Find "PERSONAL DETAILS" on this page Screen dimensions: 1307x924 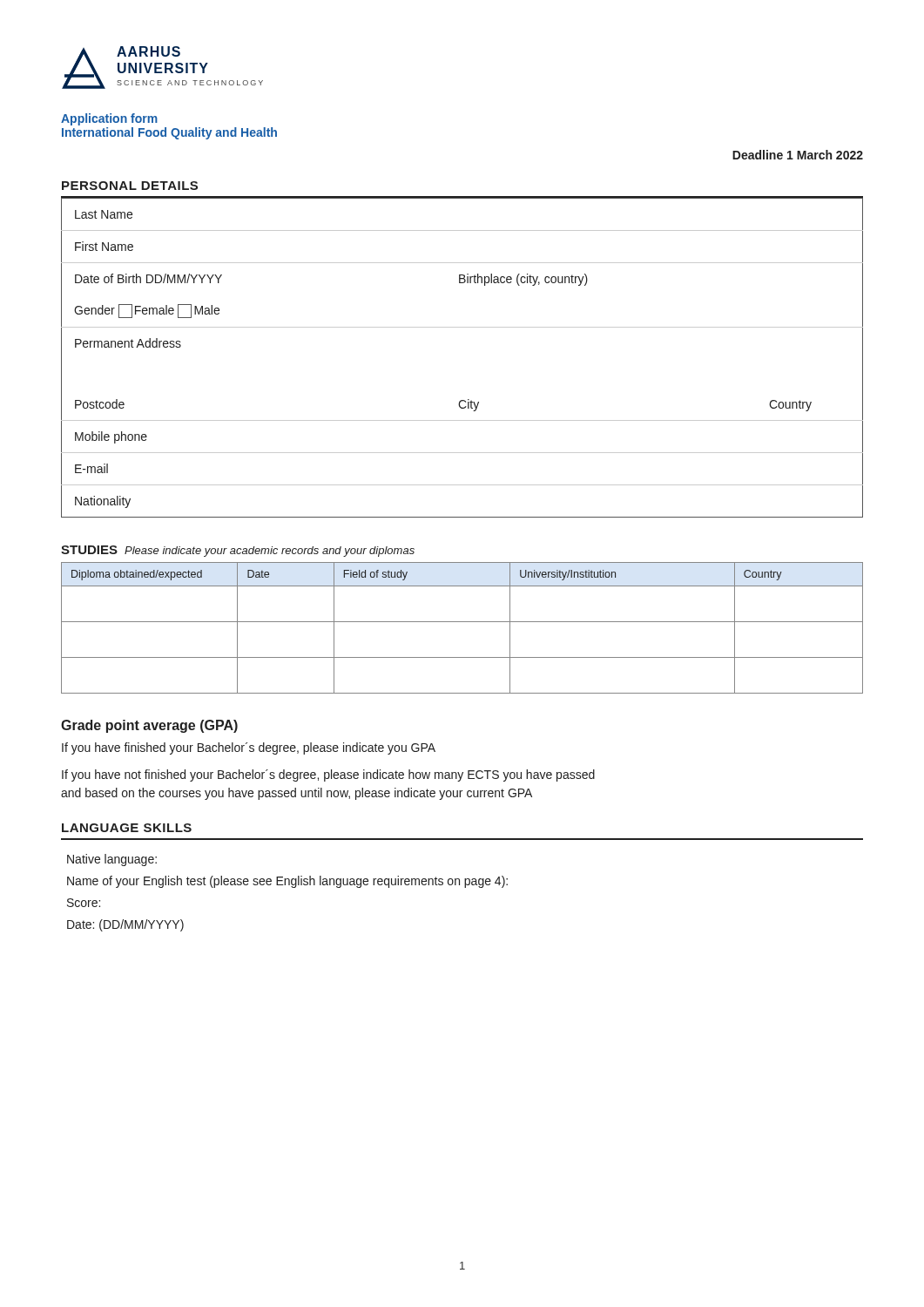click(130, 185)
